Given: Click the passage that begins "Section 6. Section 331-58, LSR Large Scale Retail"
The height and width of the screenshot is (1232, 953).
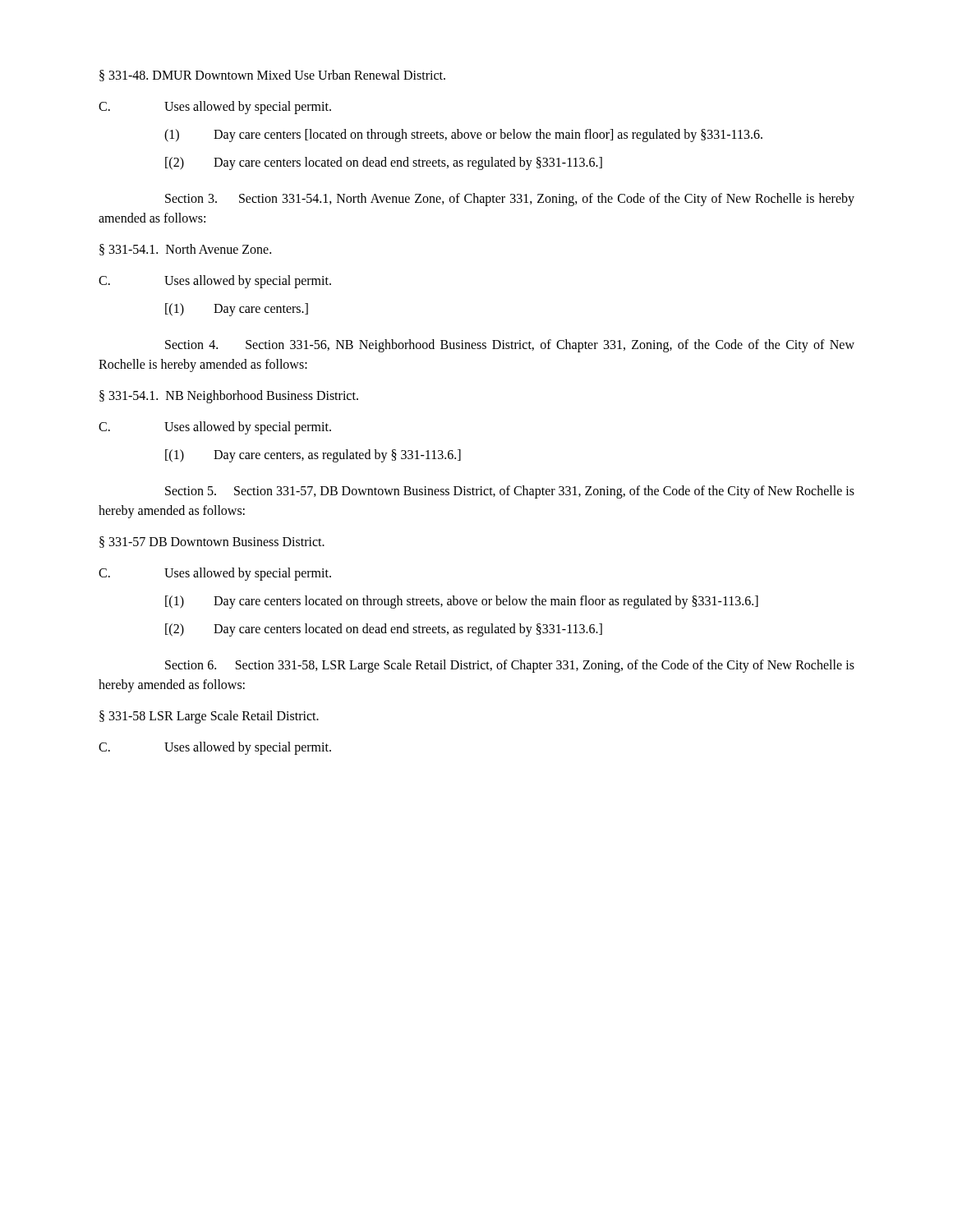Looking at the screenshot, I should pyautogui.click(x=476, y=675).
